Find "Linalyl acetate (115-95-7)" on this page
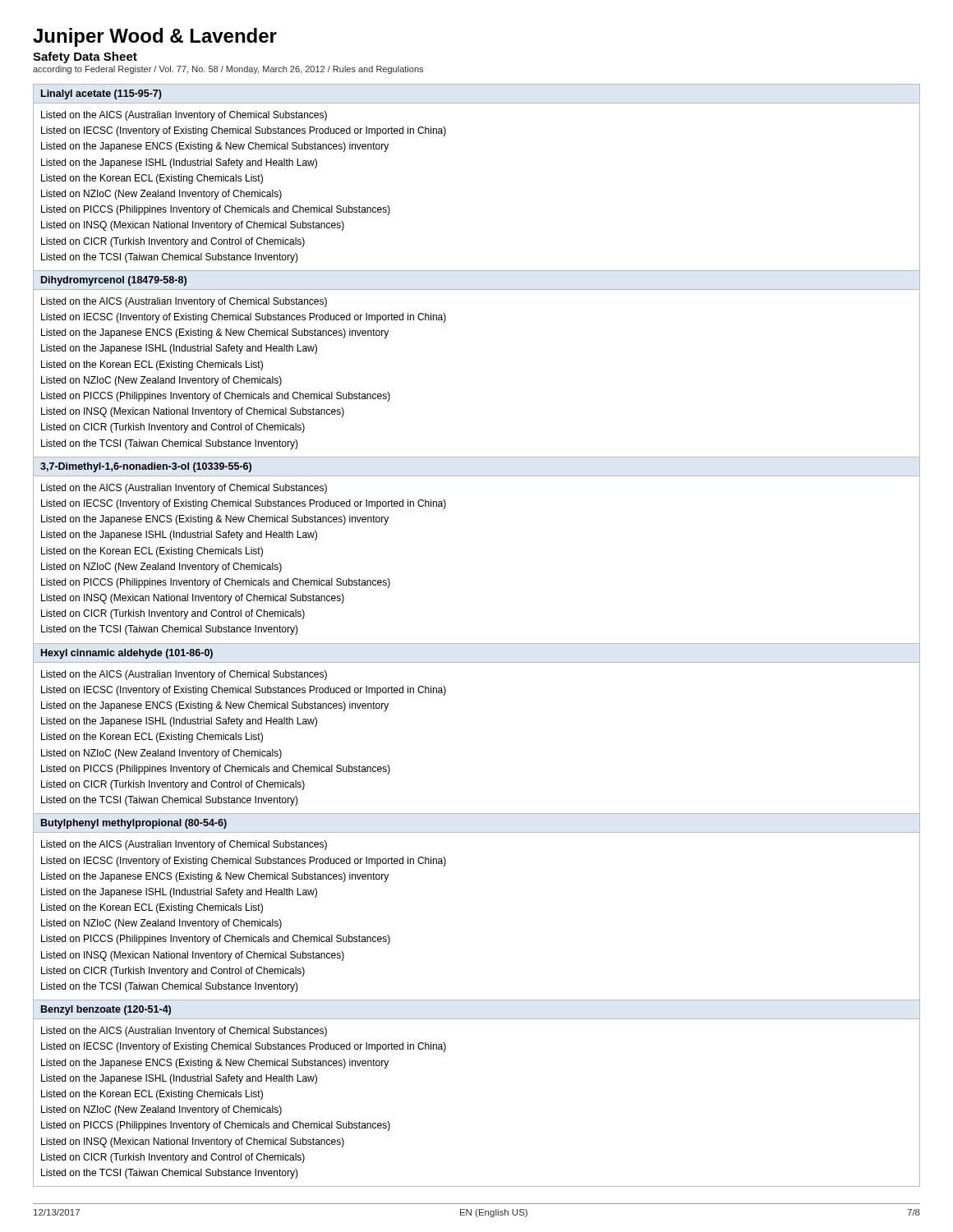 pyautogui.click(x=101, y=94)
